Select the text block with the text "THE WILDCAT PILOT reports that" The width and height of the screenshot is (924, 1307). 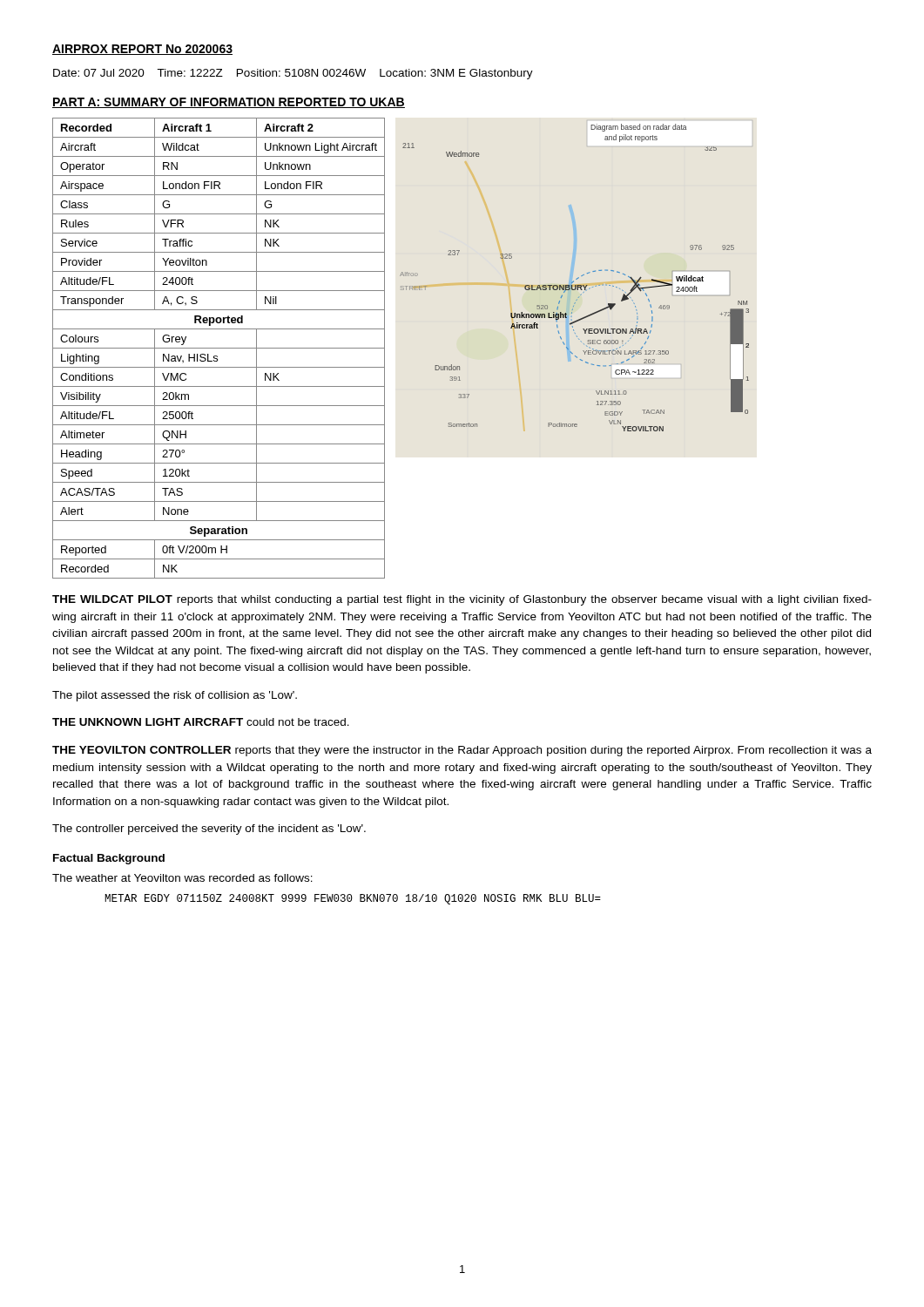pyautogui.click(x=462, y=633)
